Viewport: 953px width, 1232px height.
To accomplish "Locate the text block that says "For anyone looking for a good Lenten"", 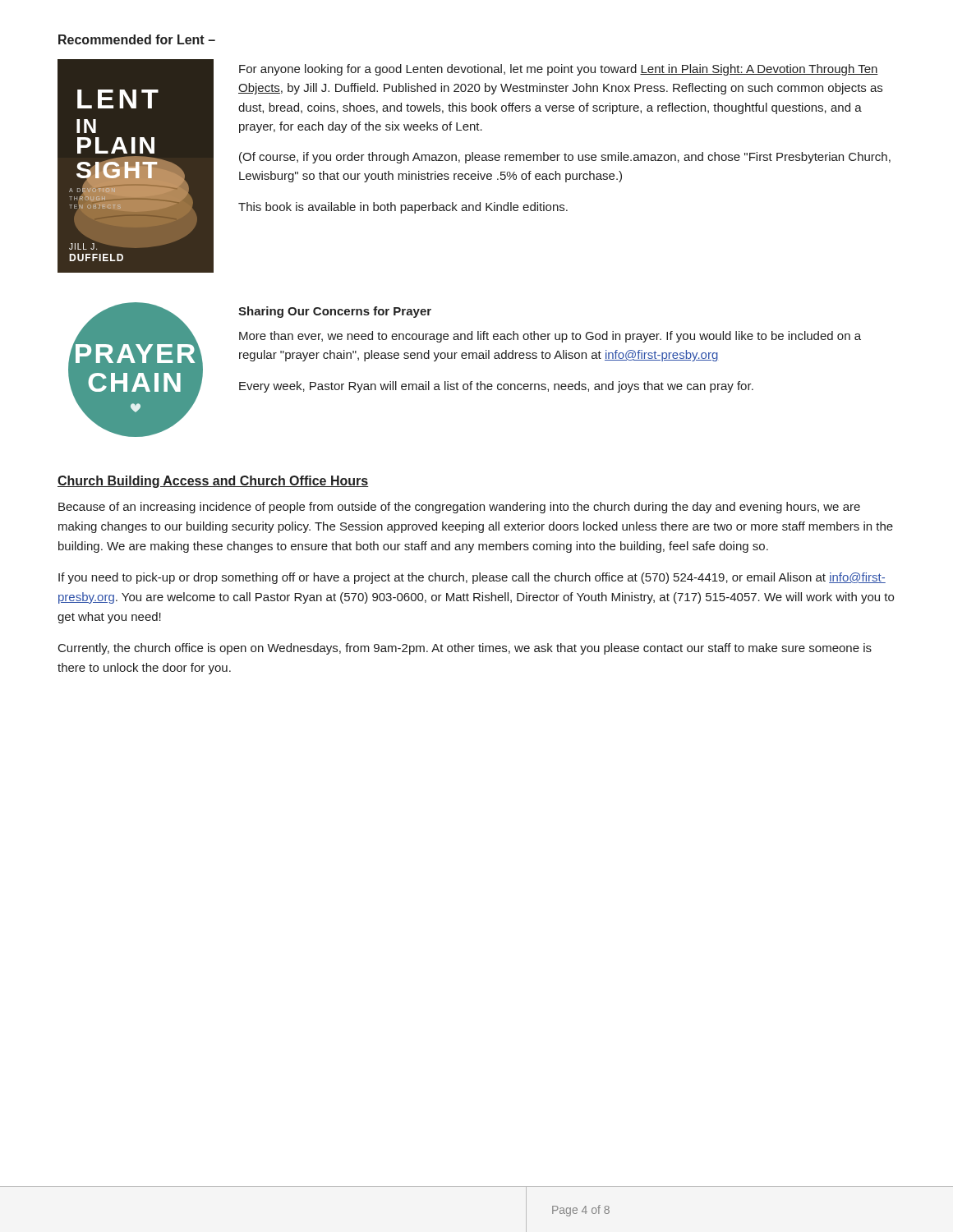I will (559, 70).
